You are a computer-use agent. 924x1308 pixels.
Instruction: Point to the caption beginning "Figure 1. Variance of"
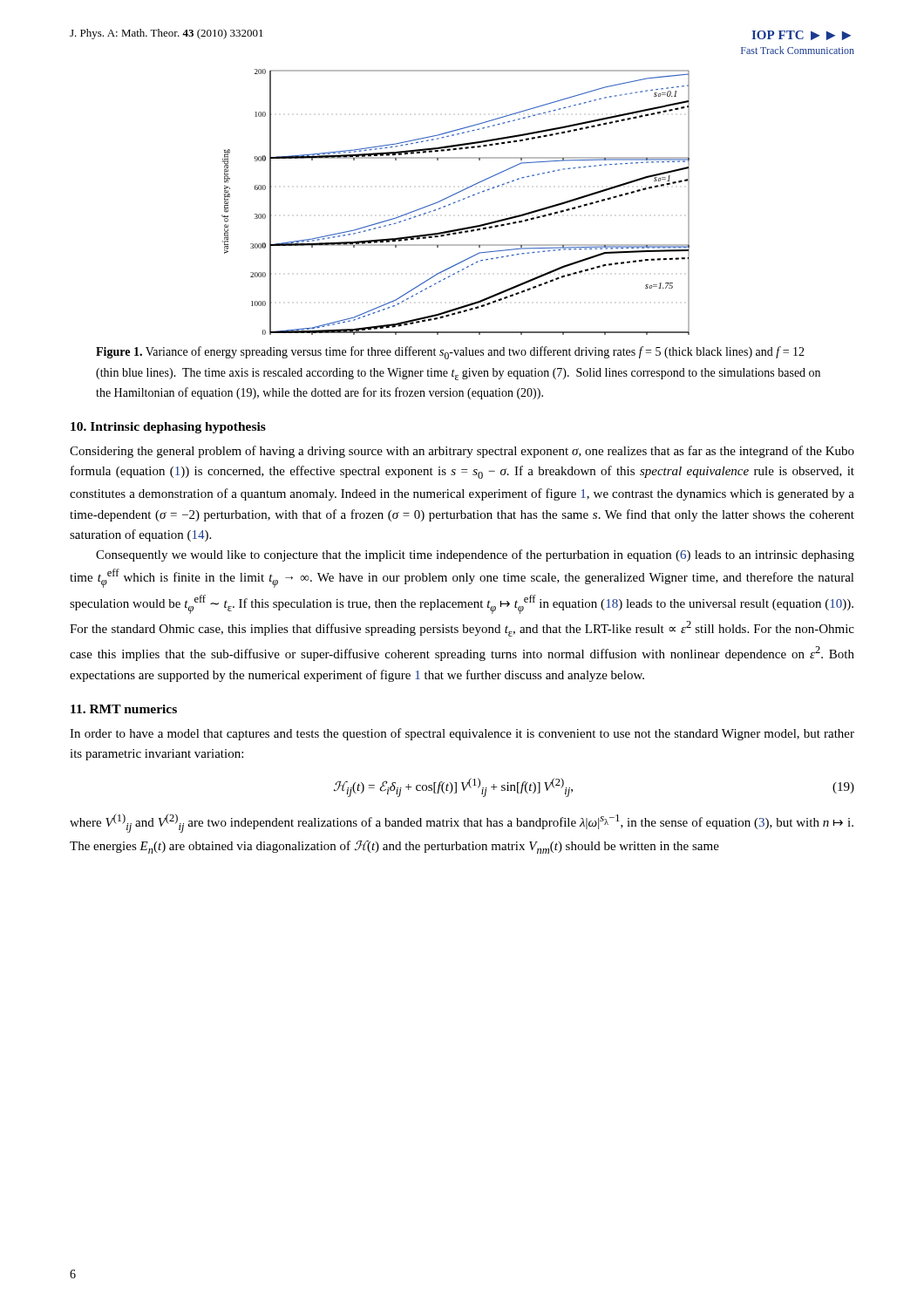[458, 373]
